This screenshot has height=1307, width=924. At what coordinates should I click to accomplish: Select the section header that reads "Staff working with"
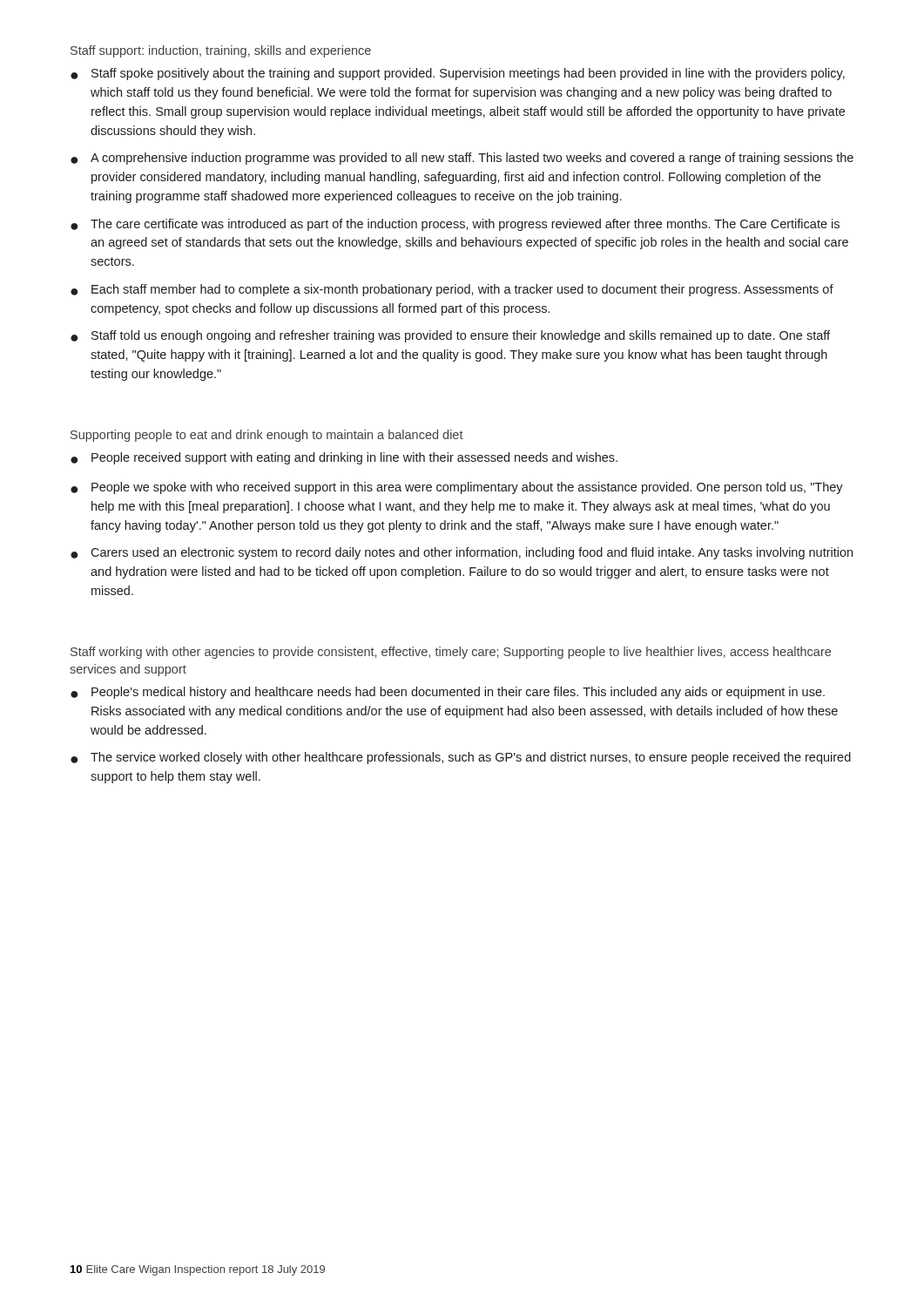pos(451,660)
